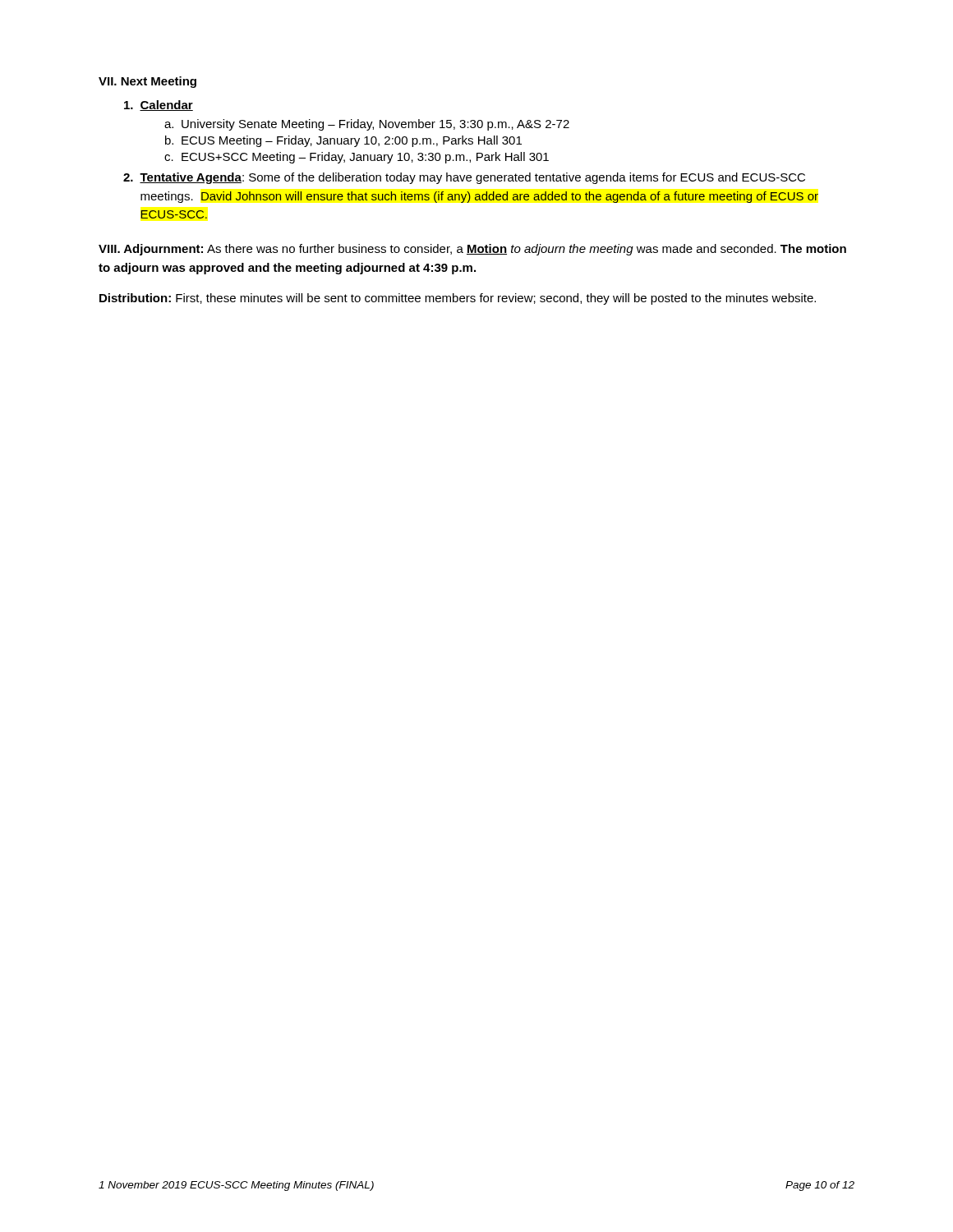Select the text starting "Distribution: First, these minutes"
953x1232 pixels.
coord(458,298)
